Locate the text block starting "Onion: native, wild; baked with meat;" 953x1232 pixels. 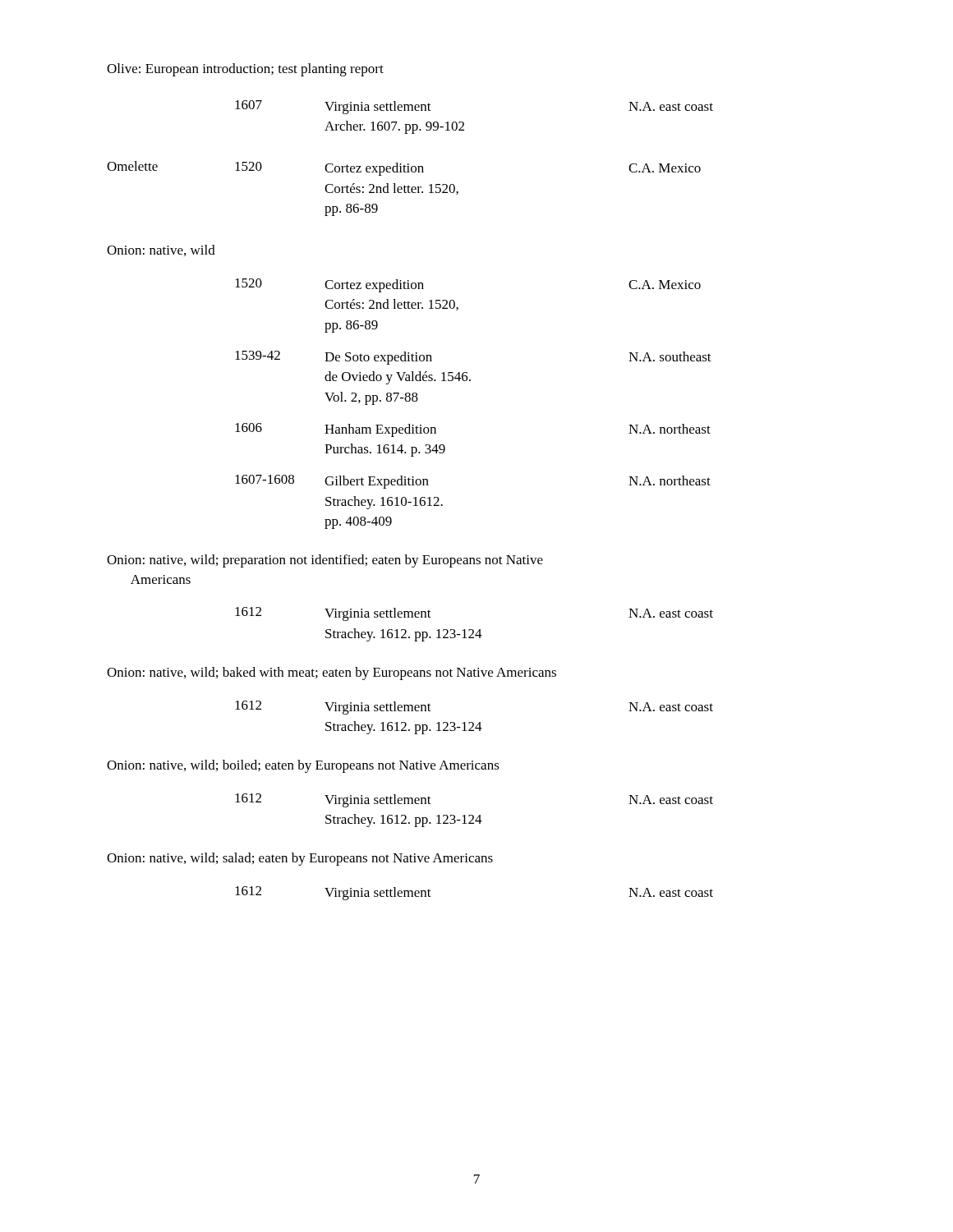click(332, 672)
